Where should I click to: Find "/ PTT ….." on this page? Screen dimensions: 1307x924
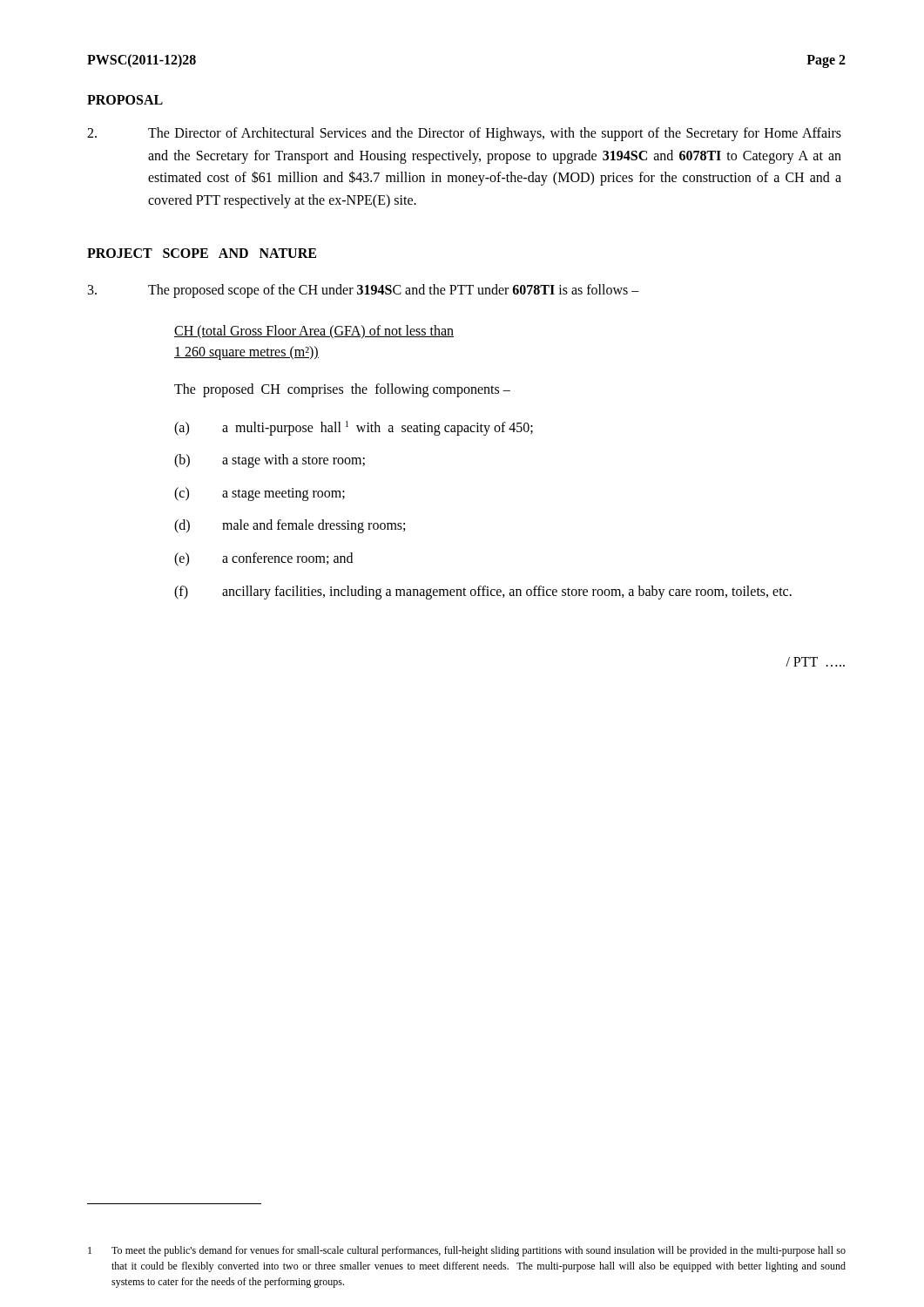pyautogui.click(x=816, y=662)
